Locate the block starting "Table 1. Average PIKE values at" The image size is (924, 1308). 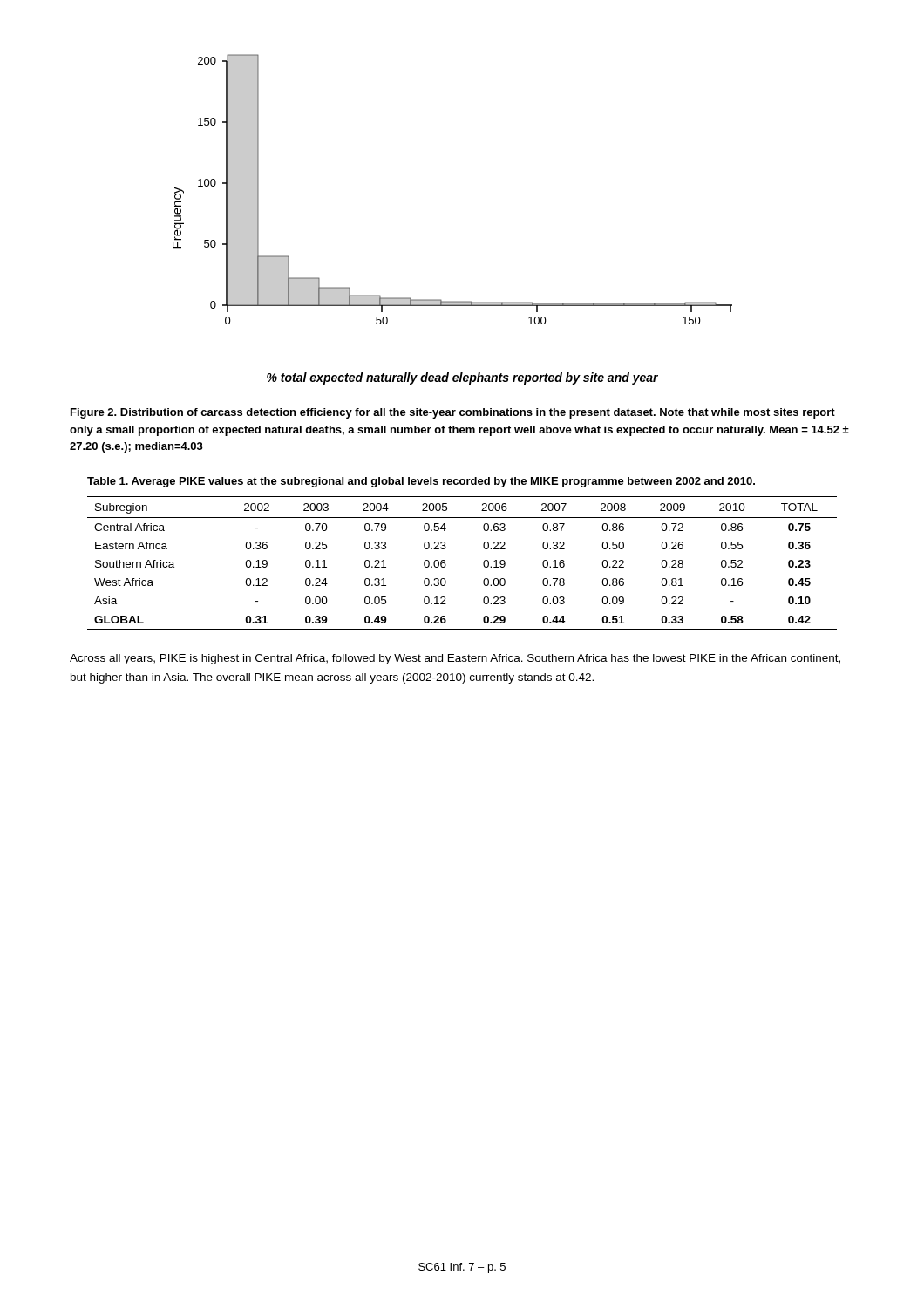tap(421, 480)
